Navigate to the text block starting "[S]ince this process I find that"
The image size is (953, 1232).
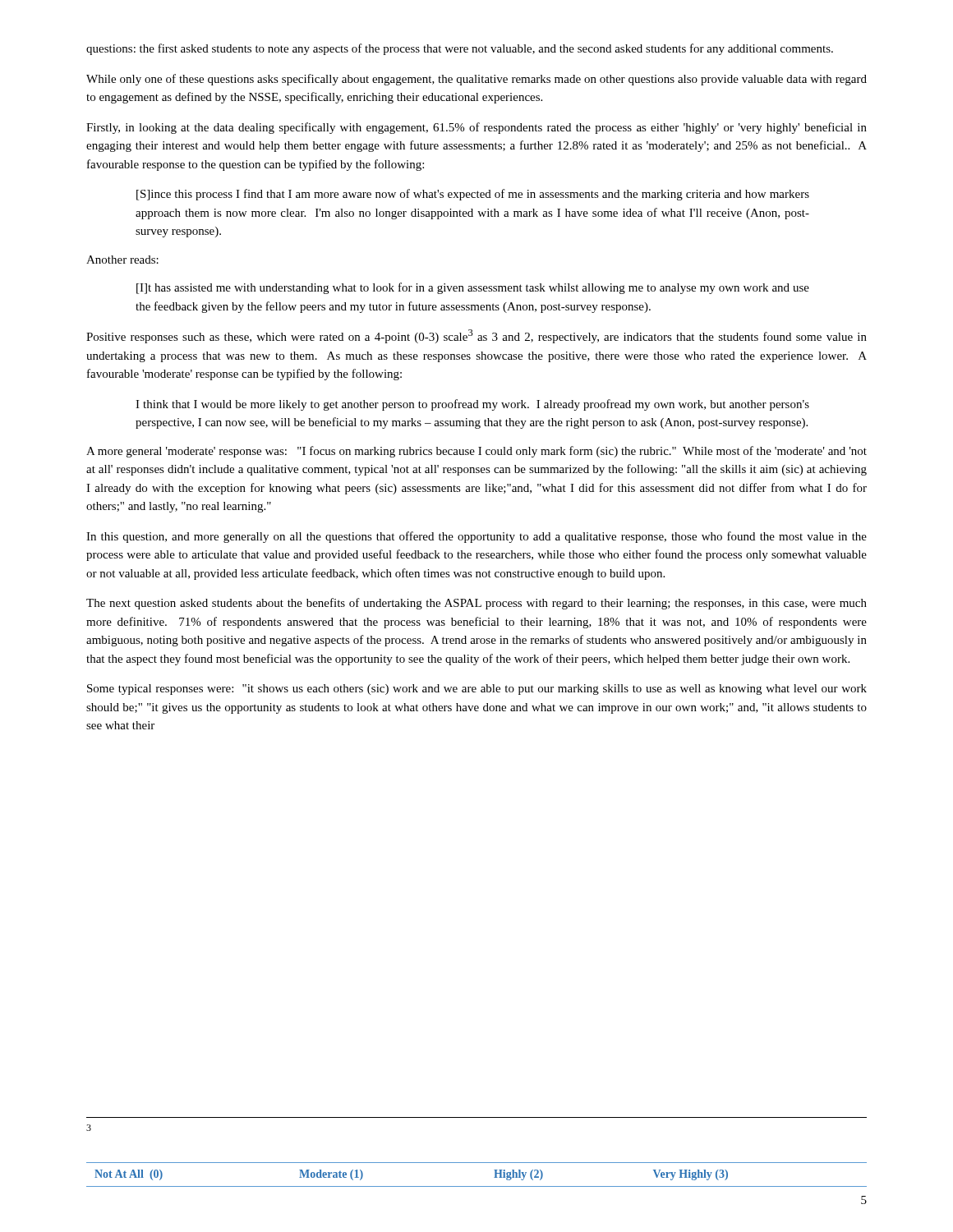[472, 212]
